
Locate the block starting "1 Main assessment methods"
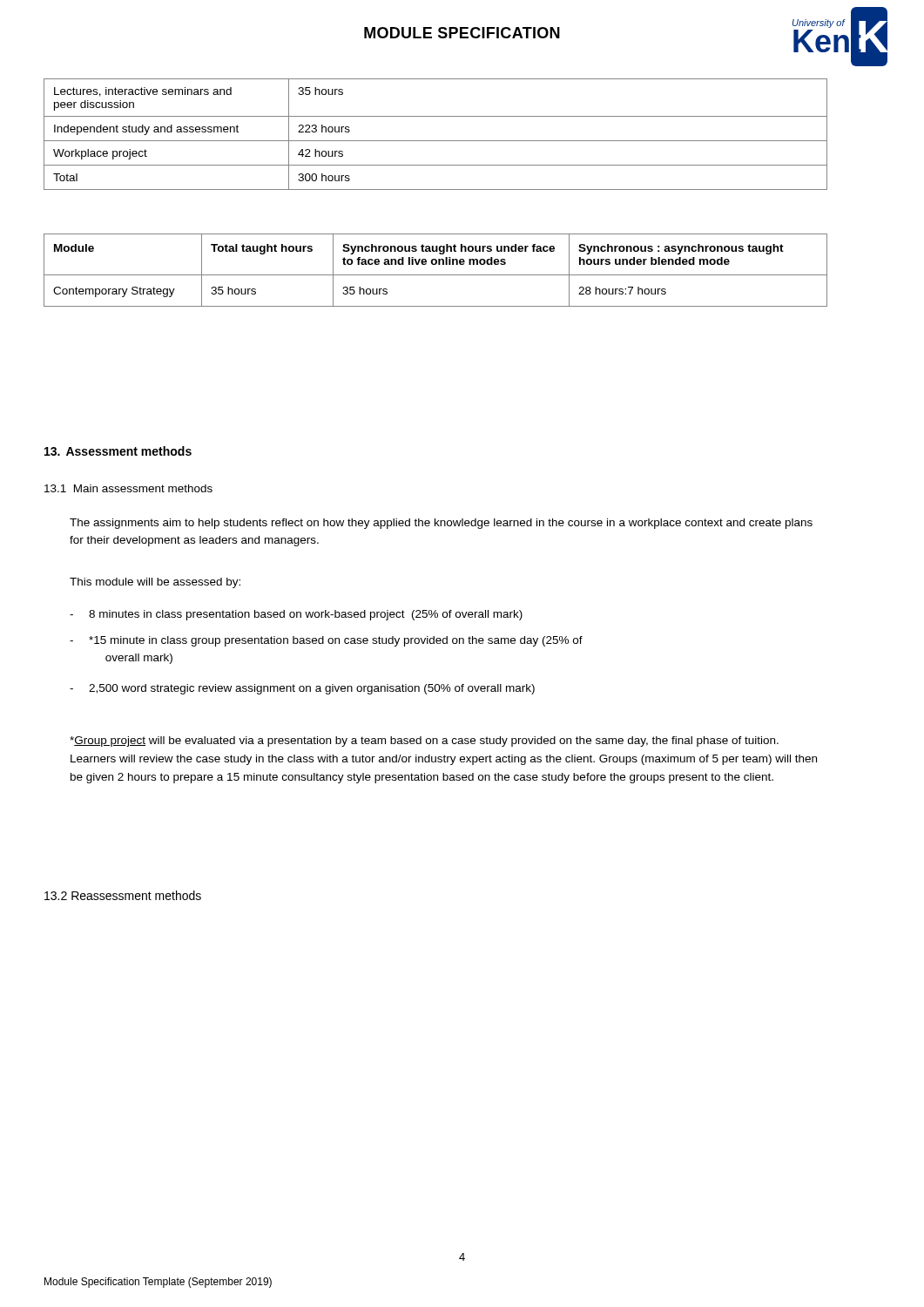click(x=128, y=488)
